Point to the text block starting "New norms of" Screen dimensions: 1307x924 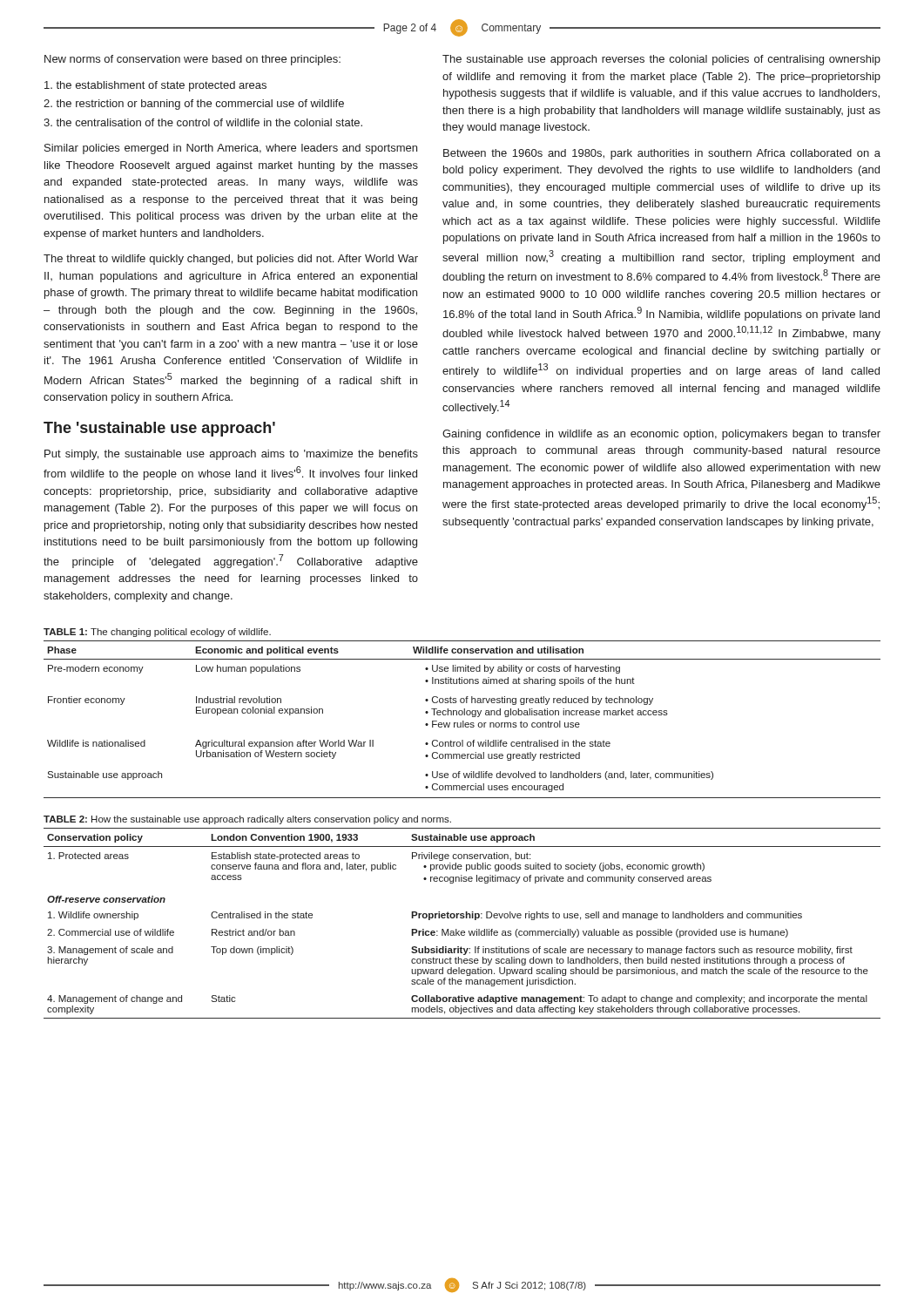[231, 59]
